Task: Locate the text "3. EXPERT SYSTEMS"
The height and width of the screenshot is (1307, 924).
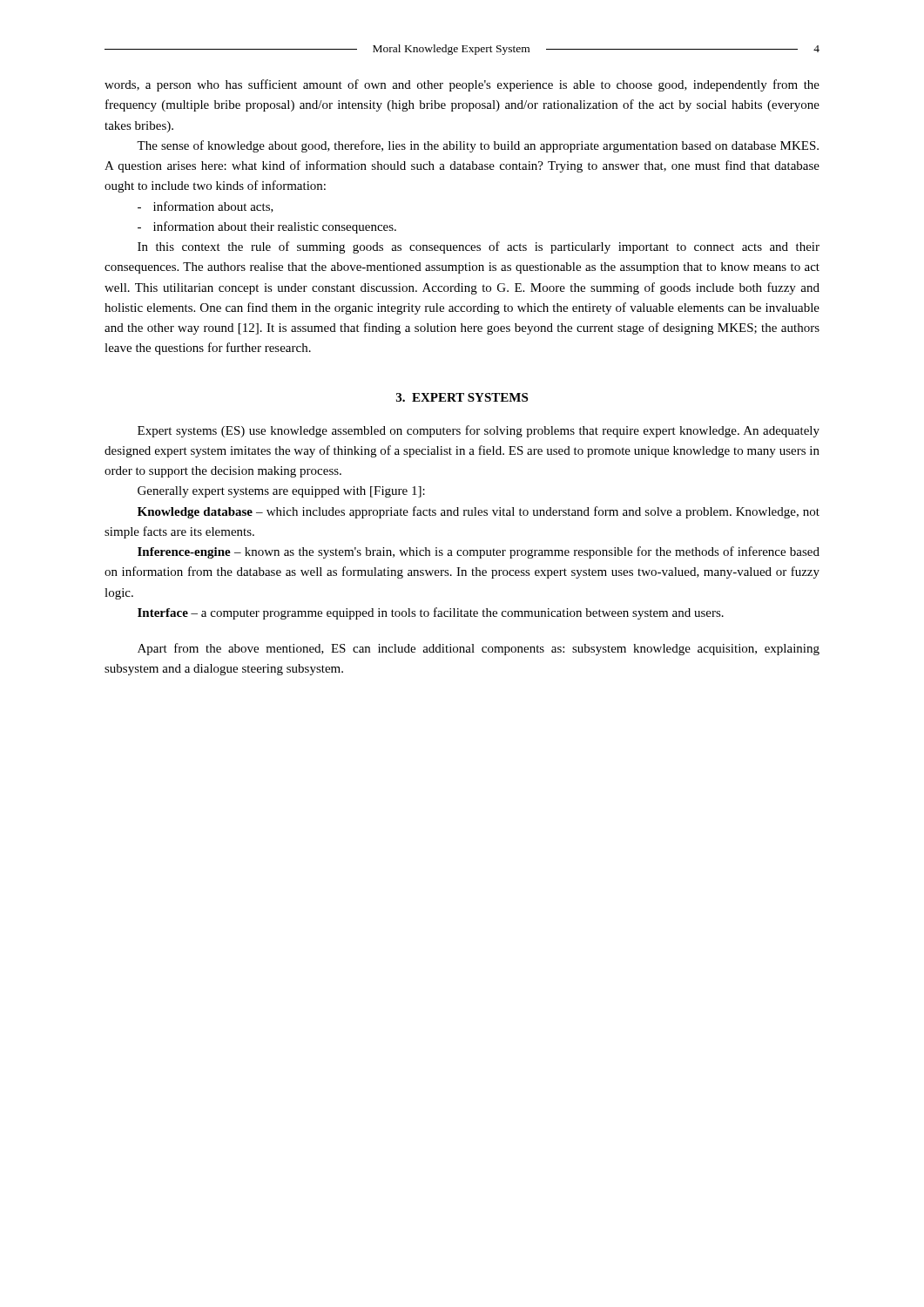Action: pyautogui.click(x=462, y=397)
